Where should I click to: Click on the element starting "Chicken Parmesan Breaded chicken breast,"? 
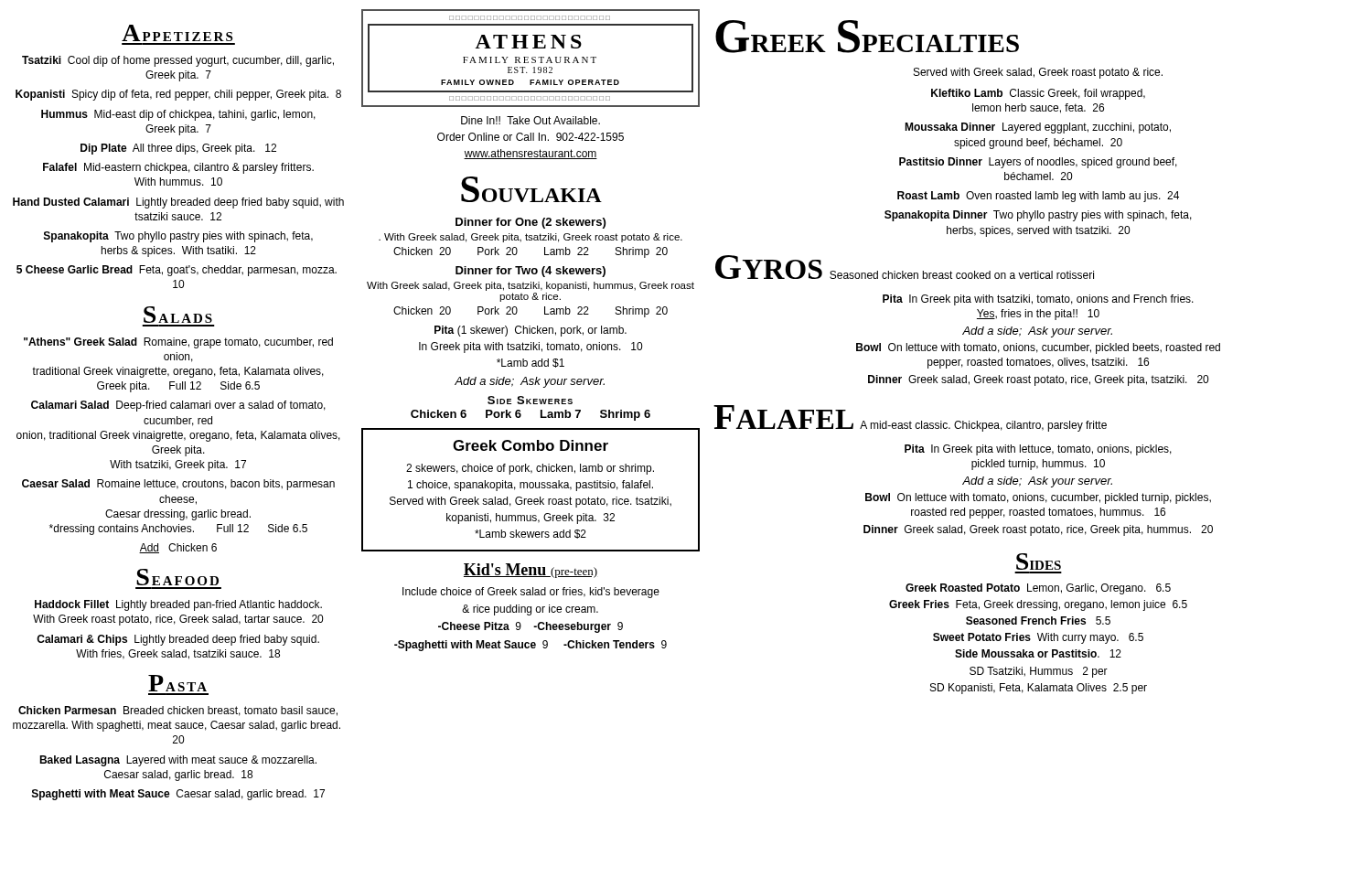[x=178, y=725]
